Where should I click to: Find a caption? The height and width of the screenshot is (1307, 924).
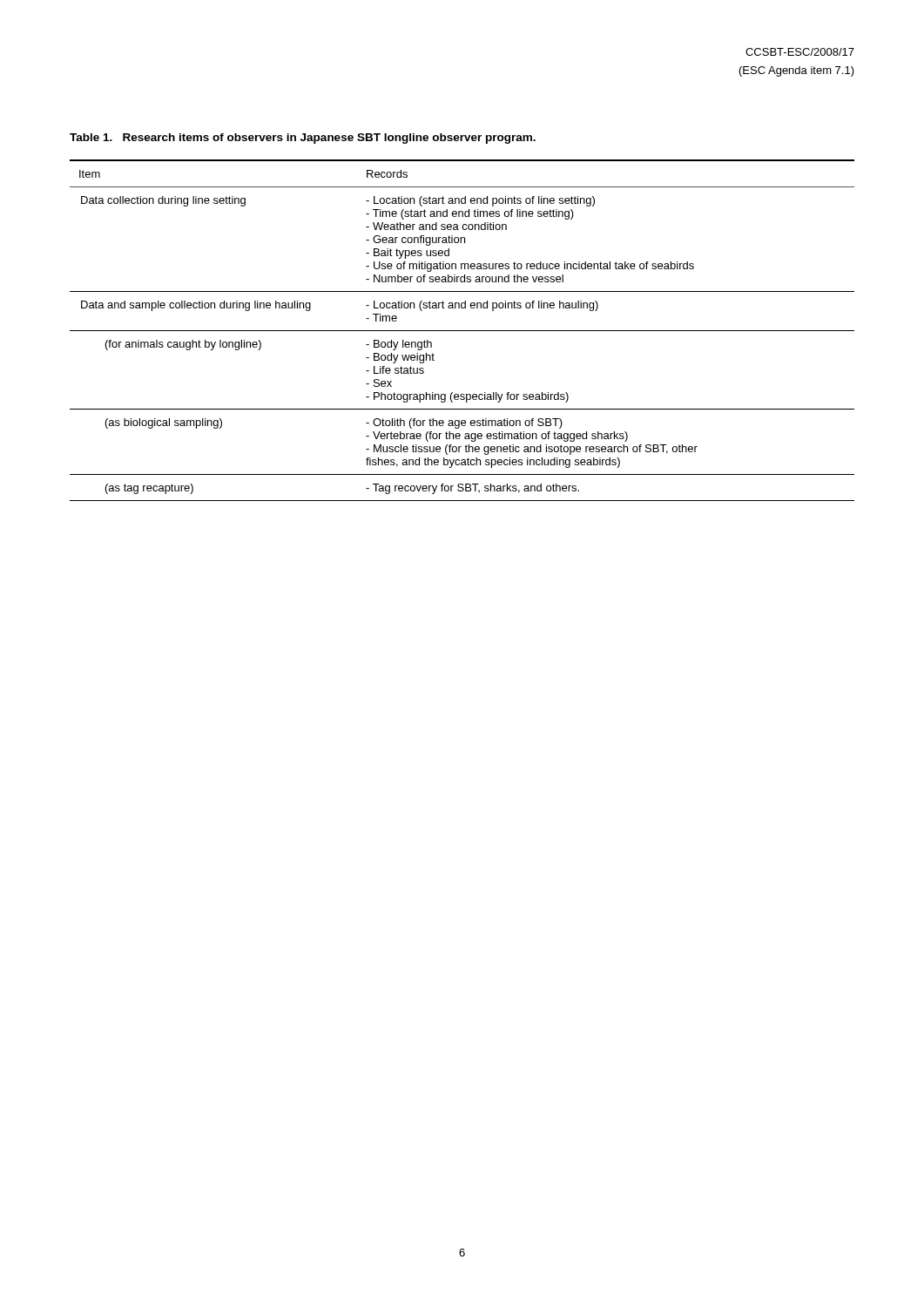pos(303,137)
